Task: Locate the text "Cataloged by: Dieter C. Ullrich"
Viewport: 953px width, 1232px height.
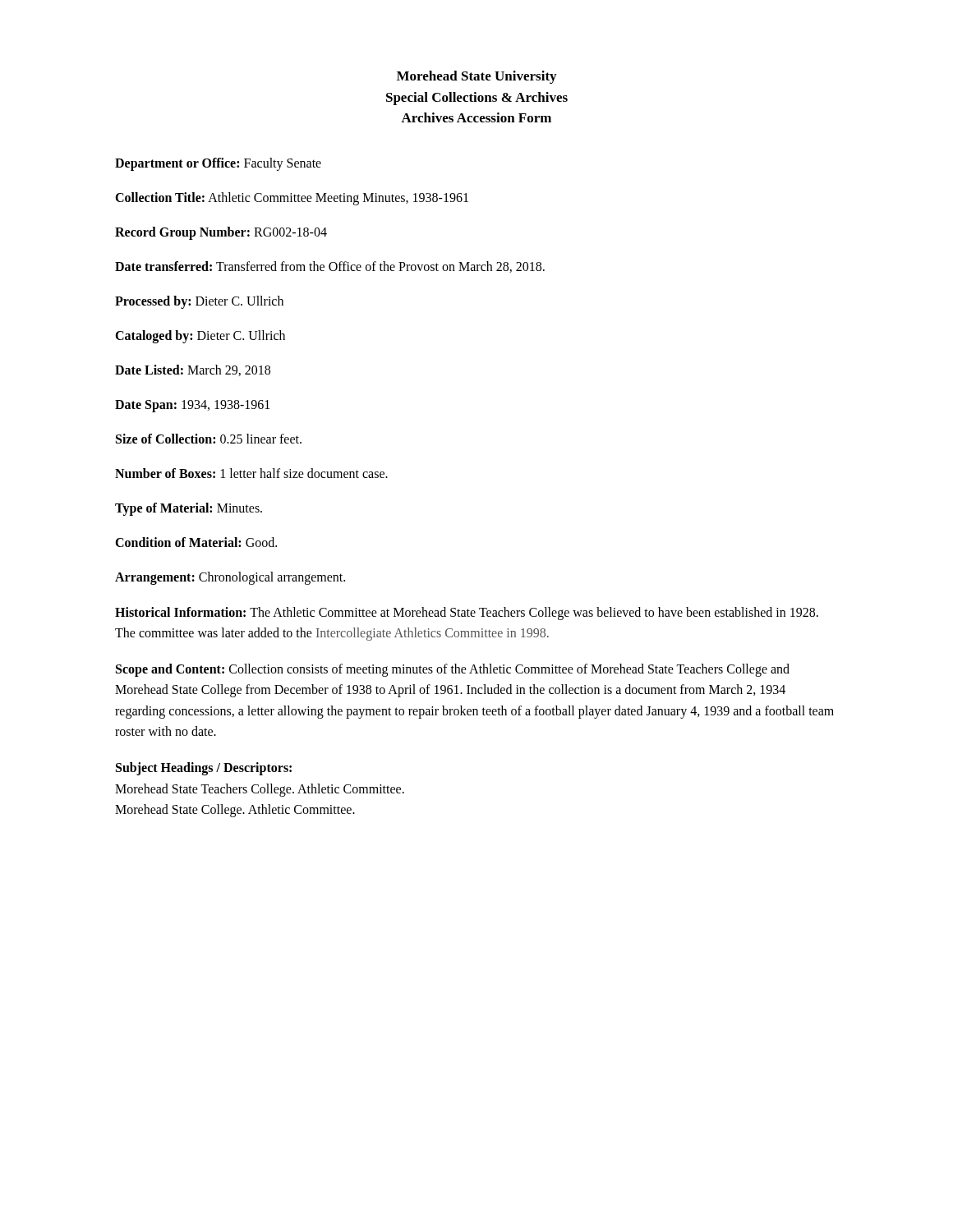Action: coord(200,335)
